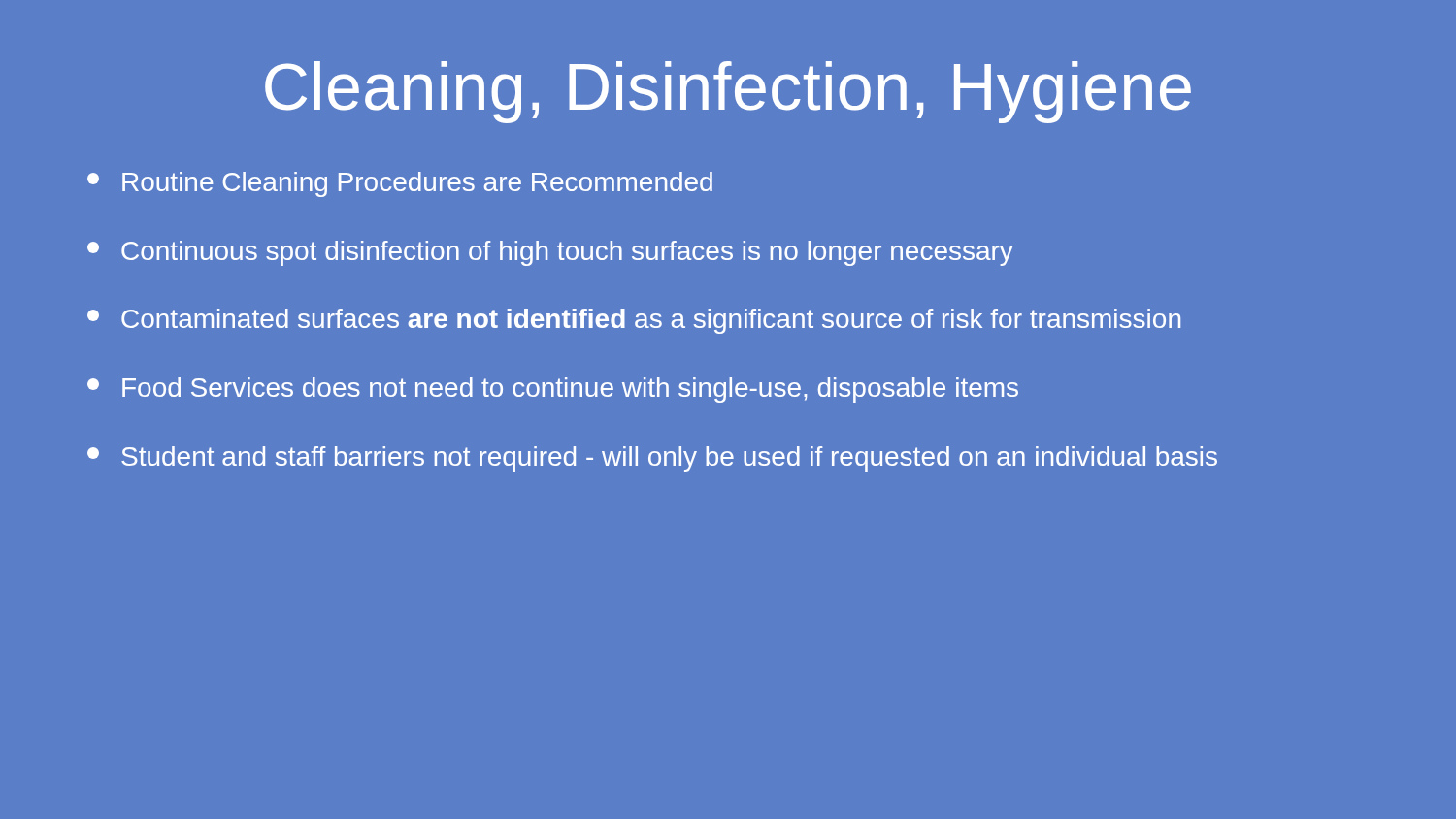Image resolution: width=1456 pixels, height=819 pixels.
Task: Select the title
Action: point(728,86)
